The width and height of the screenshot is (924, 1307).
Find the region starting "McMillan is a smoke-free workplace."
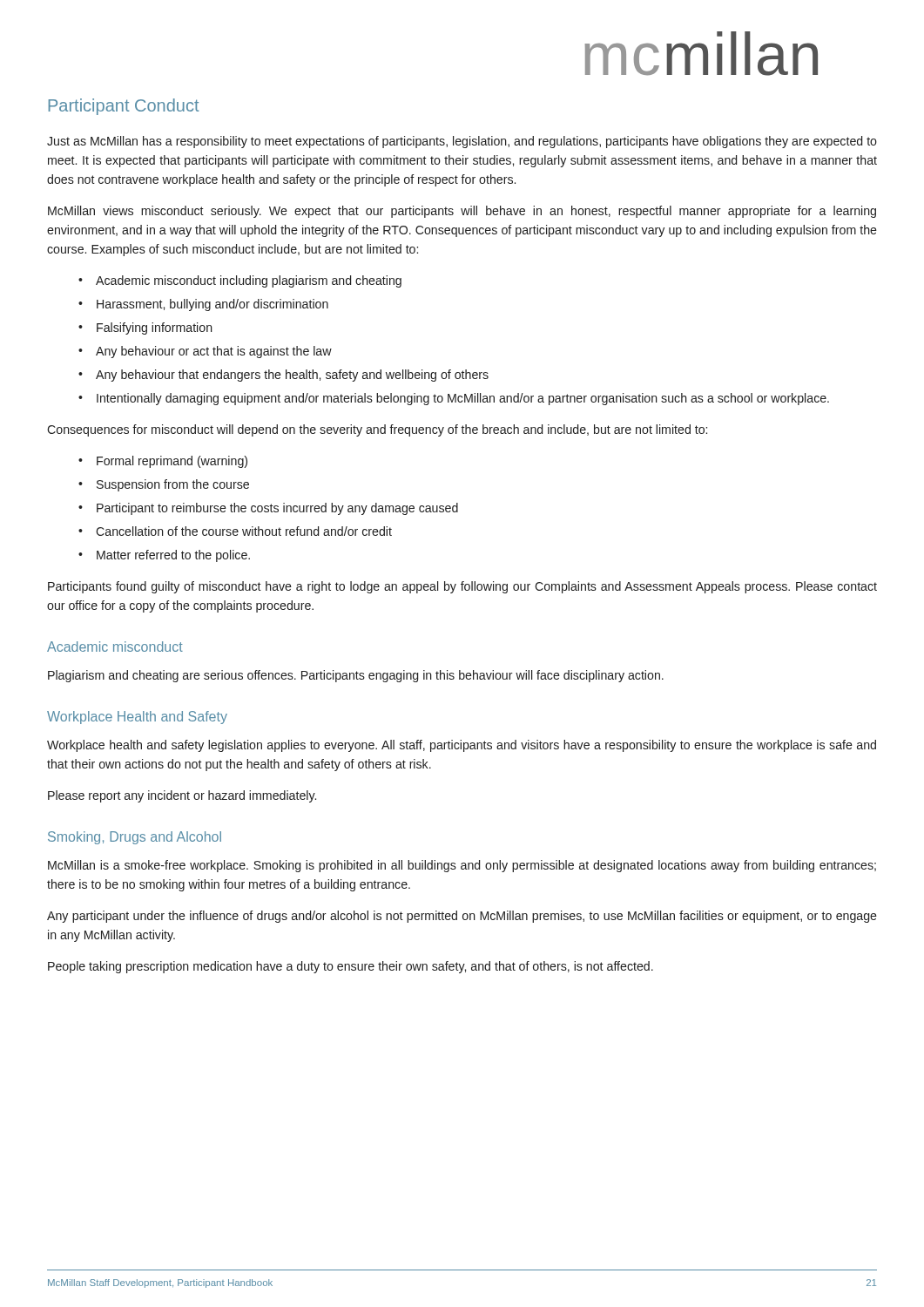click(x=462, y=875)
